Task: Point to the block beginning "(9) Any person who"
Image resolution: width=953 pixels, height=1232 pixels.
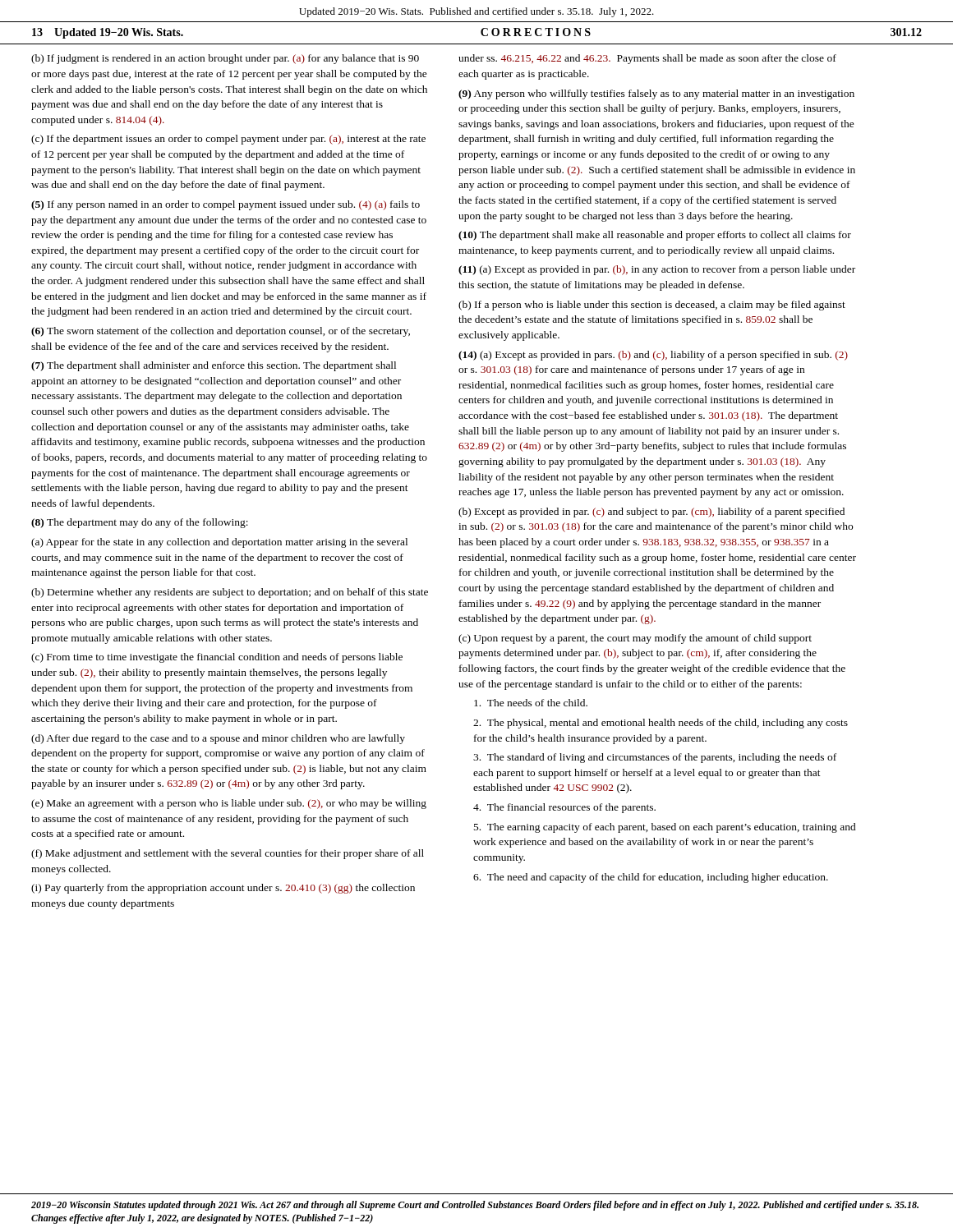Action: point(657,155)
